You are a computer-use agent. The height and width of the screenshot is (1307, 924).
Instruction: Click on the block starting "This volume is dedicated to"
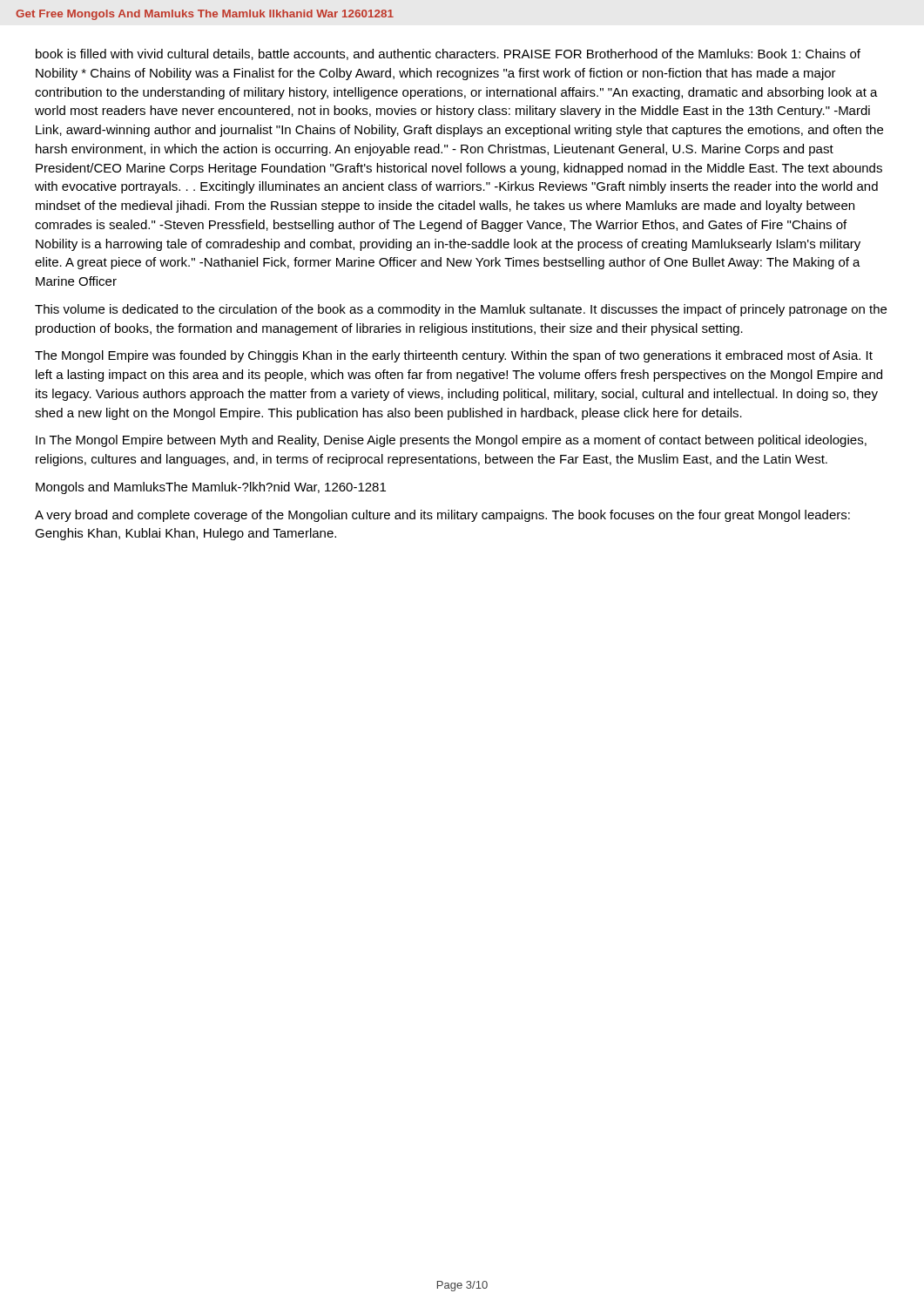pyautogui.click(x=461, y=318)
